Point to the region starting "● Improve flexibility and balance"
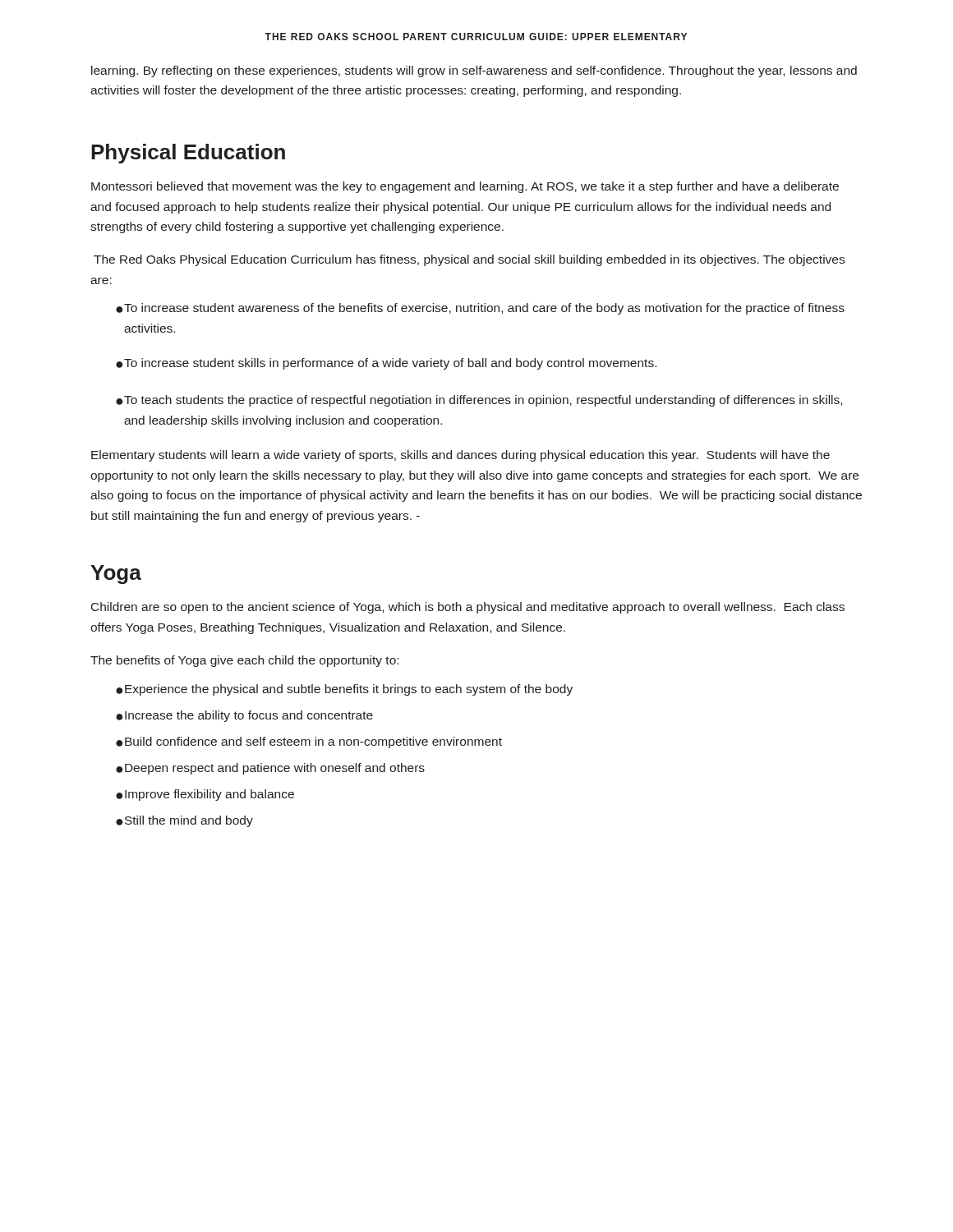This screenshot has height=1232, width=953. (205, 795)
